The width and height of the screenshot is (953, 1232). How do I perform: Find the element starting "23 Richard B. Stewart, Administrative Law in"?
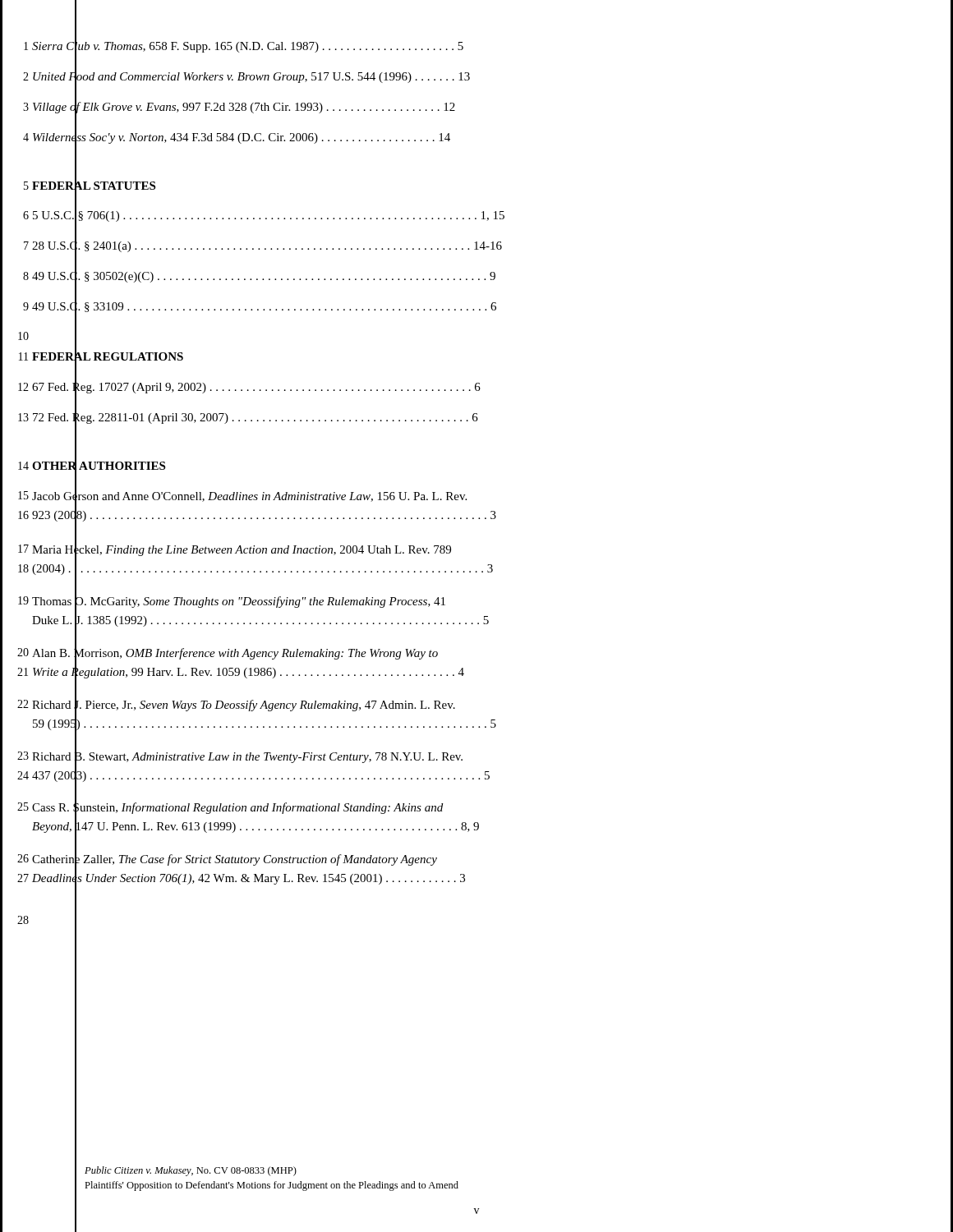click(x=476, y=767)
